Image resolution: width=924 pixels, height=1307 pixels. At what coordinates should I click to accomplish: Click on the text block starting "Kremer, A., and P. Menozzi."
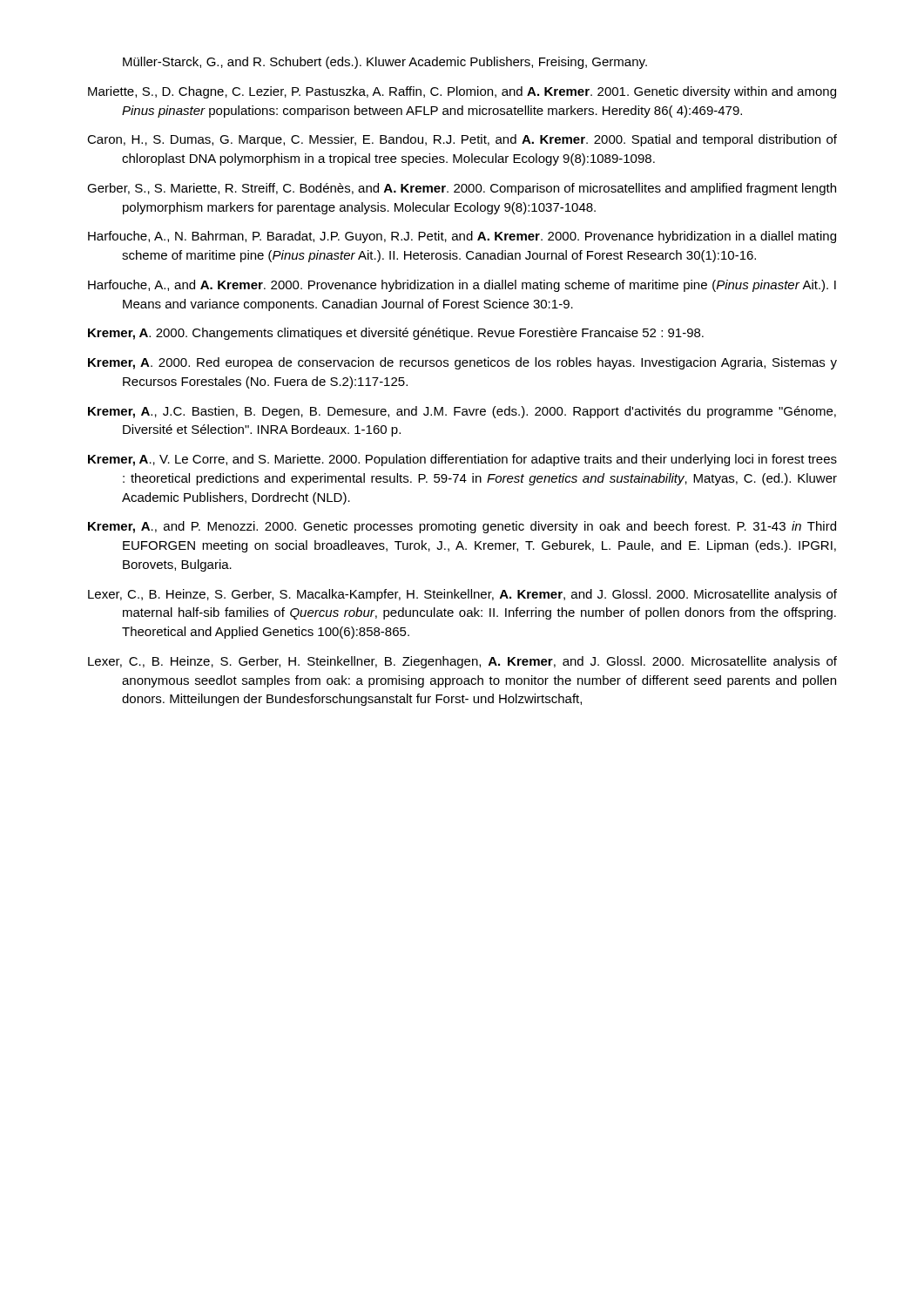point(462,545)
